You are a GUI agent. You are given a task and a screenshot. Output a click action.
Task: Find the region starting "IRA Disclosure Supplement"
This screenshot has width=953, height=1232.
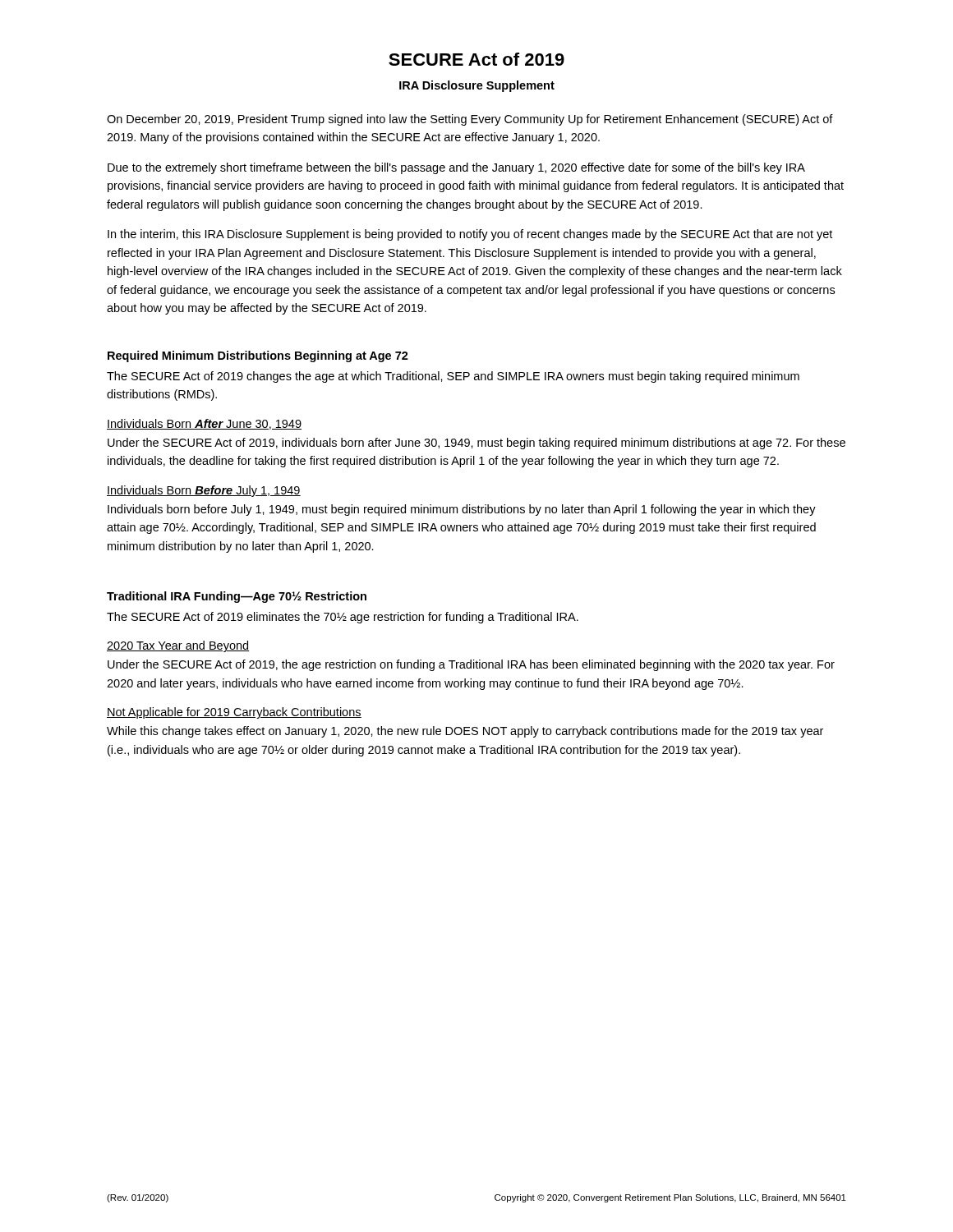pos(476,85)
